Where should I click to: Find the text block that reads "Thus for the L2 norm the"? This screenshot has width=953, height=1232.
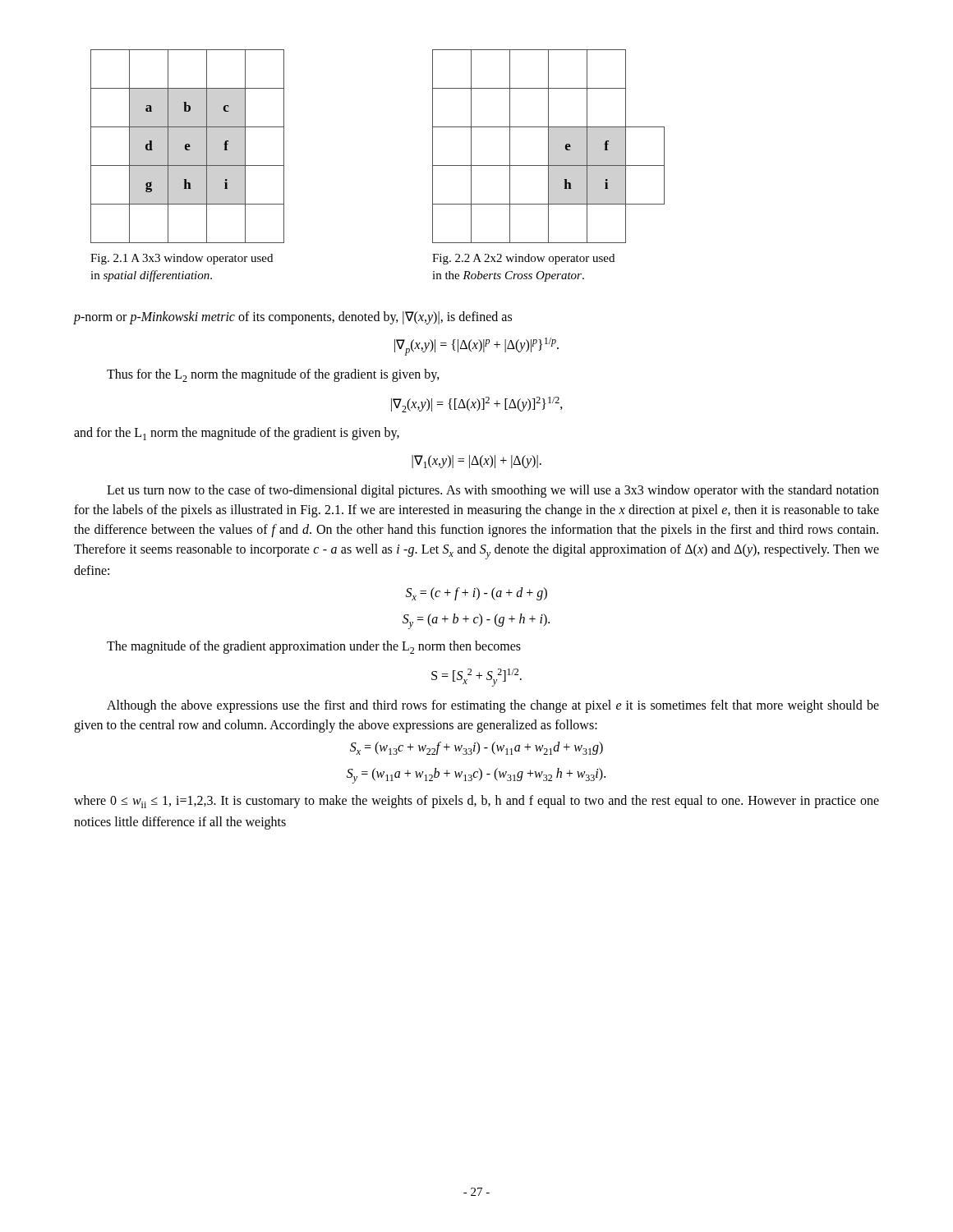(x=273, y=375)
